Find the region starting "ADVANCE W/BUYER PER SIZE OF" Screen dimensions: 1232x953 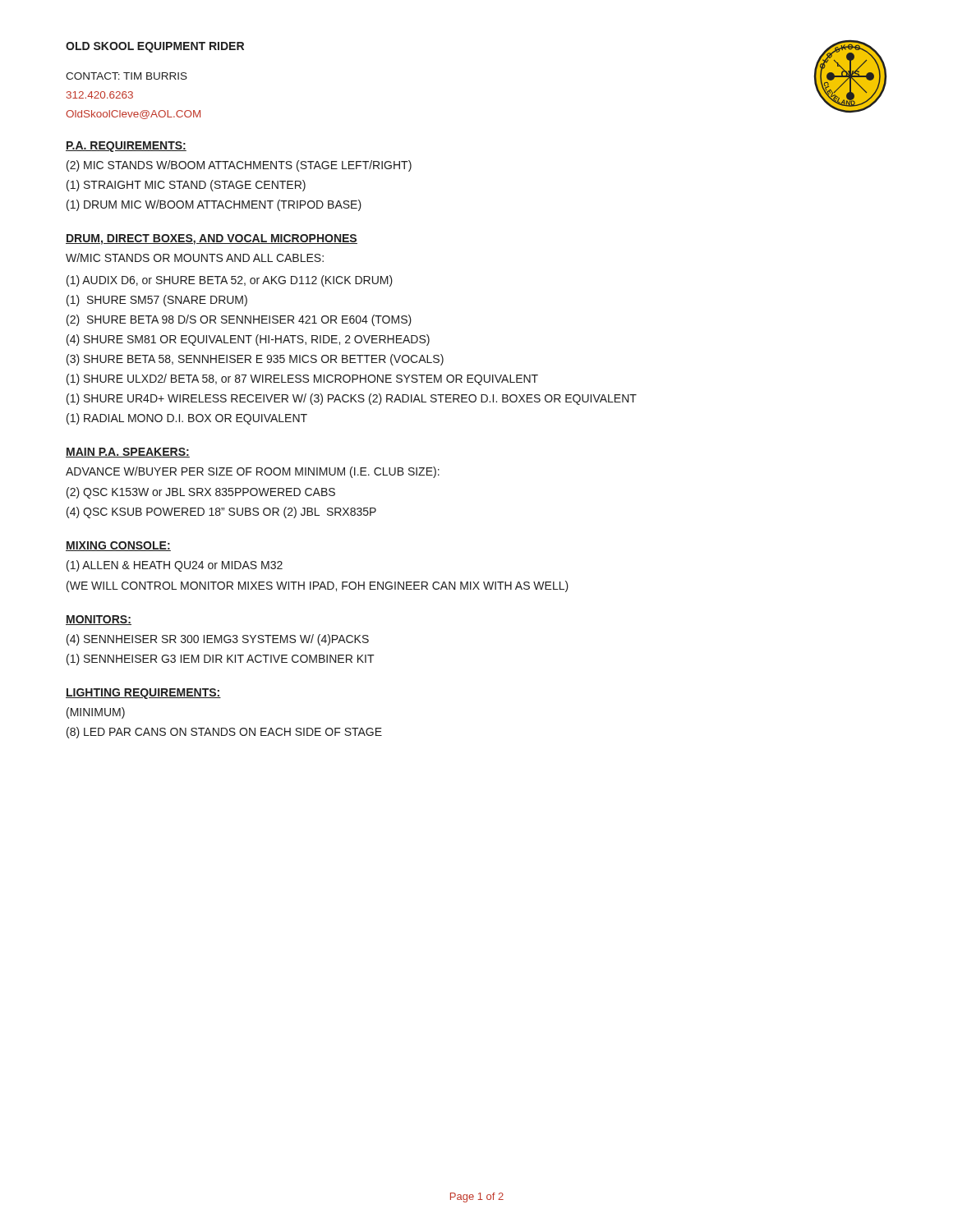click(x=253, y=471)
